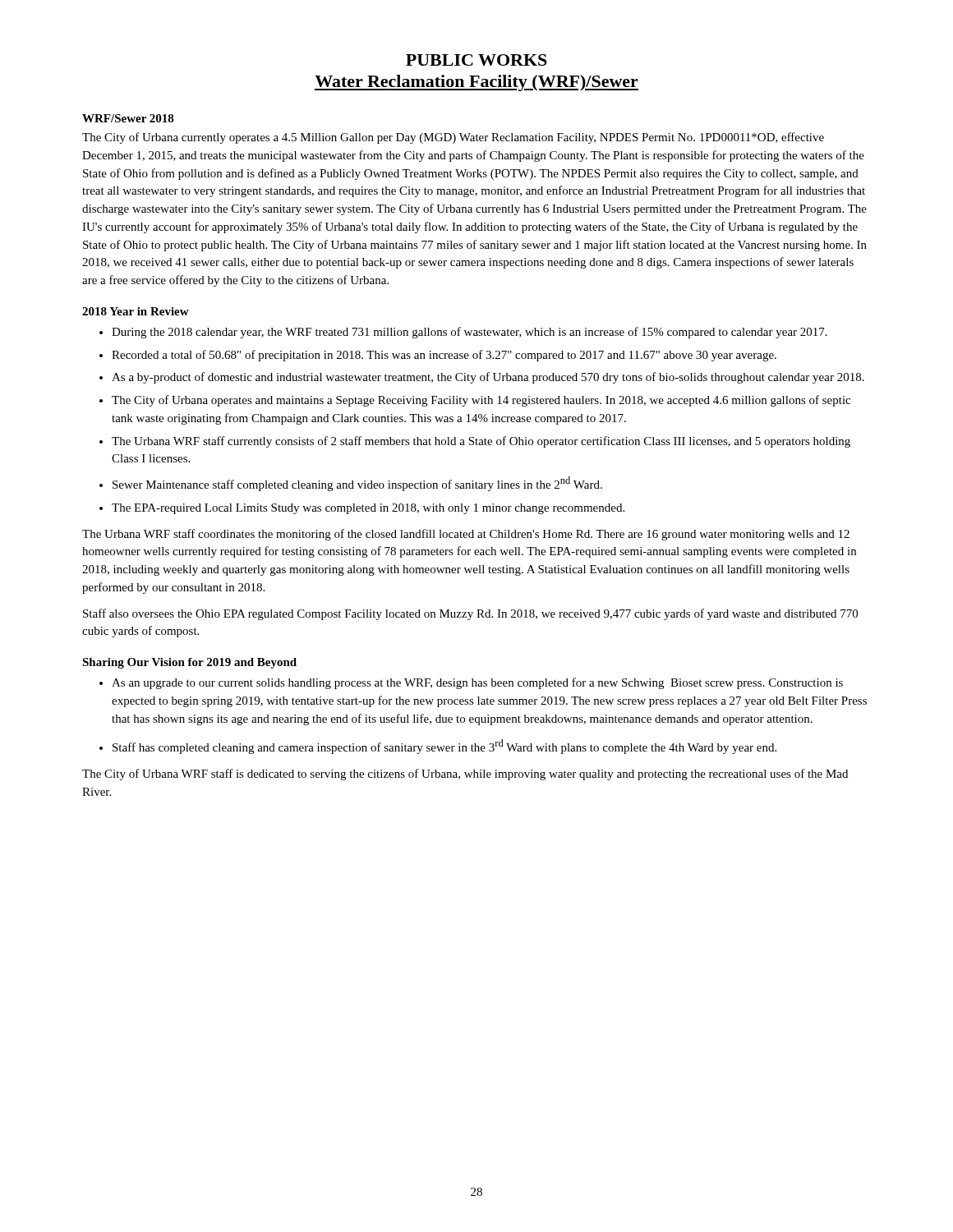Locate the list item that reads "Sewer Maintenance staff"
Screen dimensions: 1232x953
357,483
